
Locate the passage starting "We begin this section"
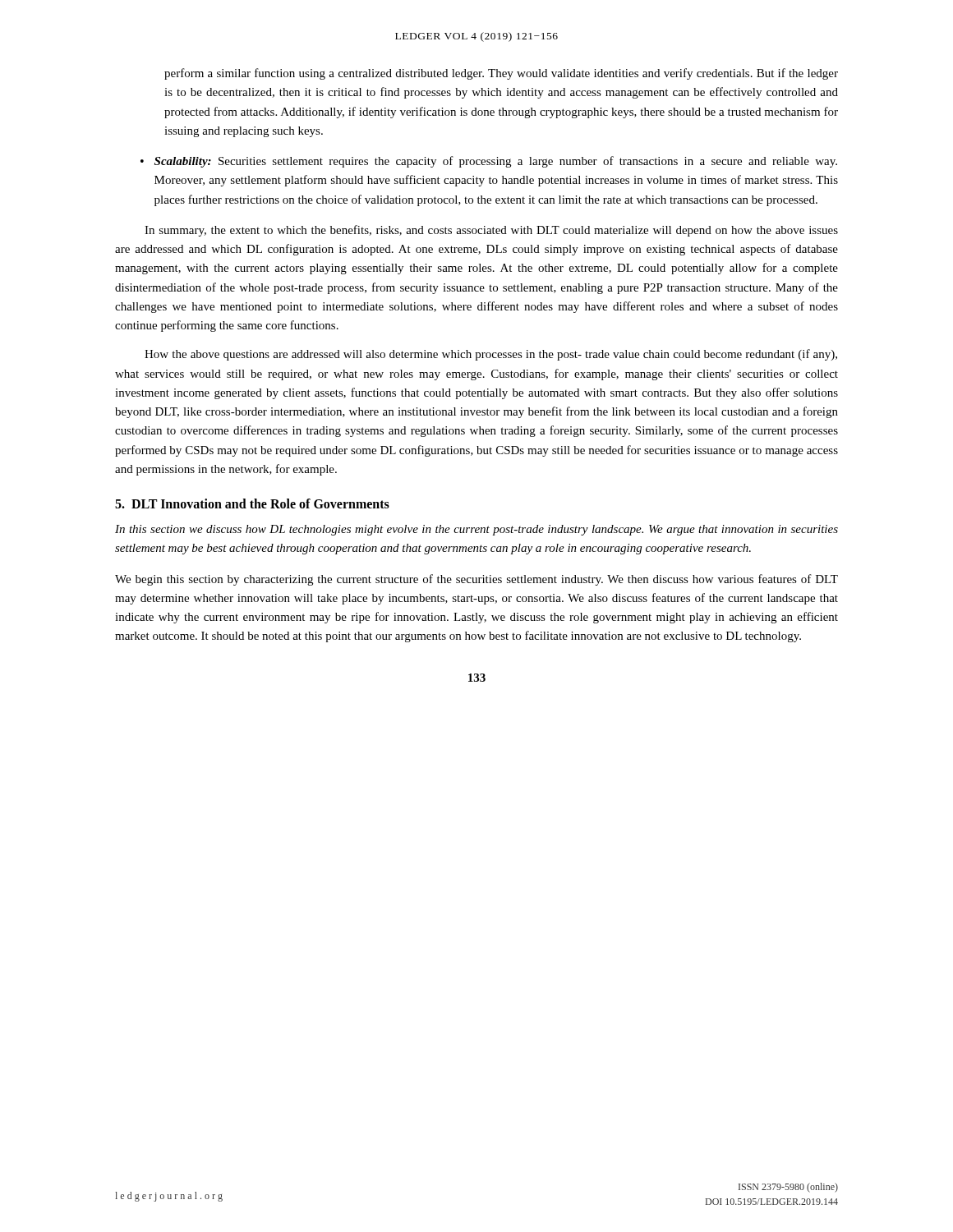click(476, 607)
